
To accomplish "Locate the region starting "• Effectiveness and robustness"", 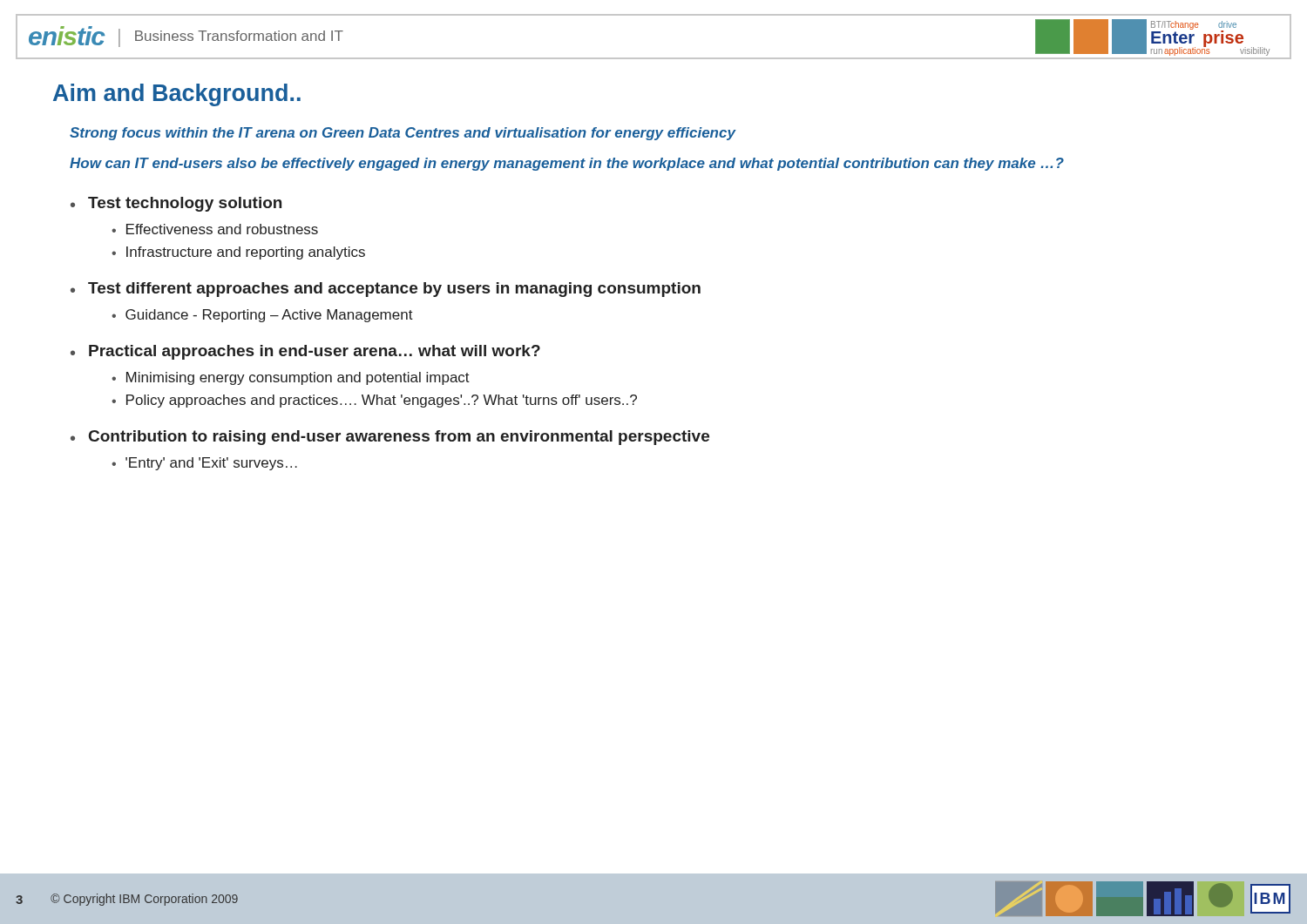I will [215, 230].
